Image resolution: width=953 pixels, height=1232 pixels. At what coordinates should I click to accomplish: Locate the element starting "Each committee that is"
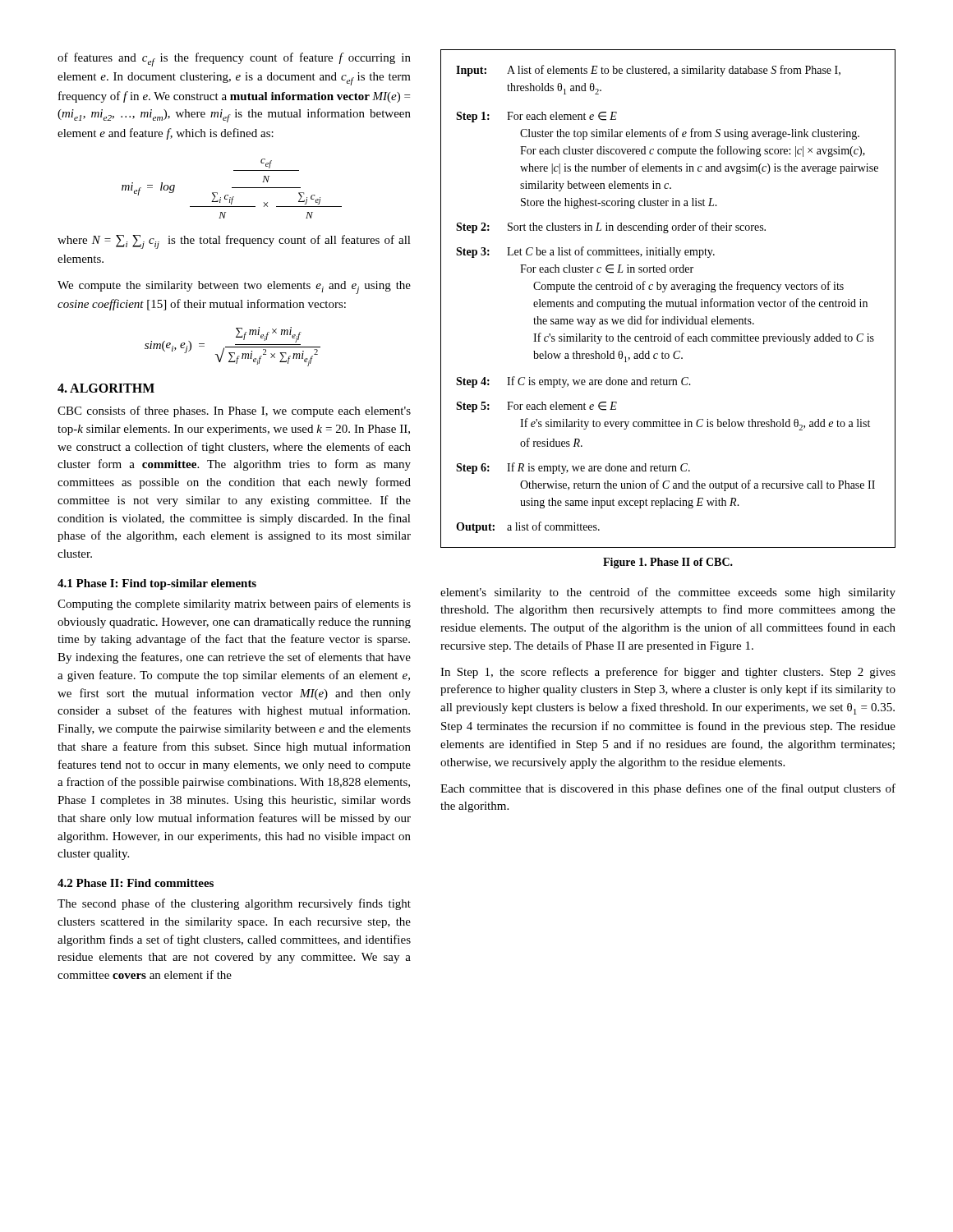[x=668, y=797]
